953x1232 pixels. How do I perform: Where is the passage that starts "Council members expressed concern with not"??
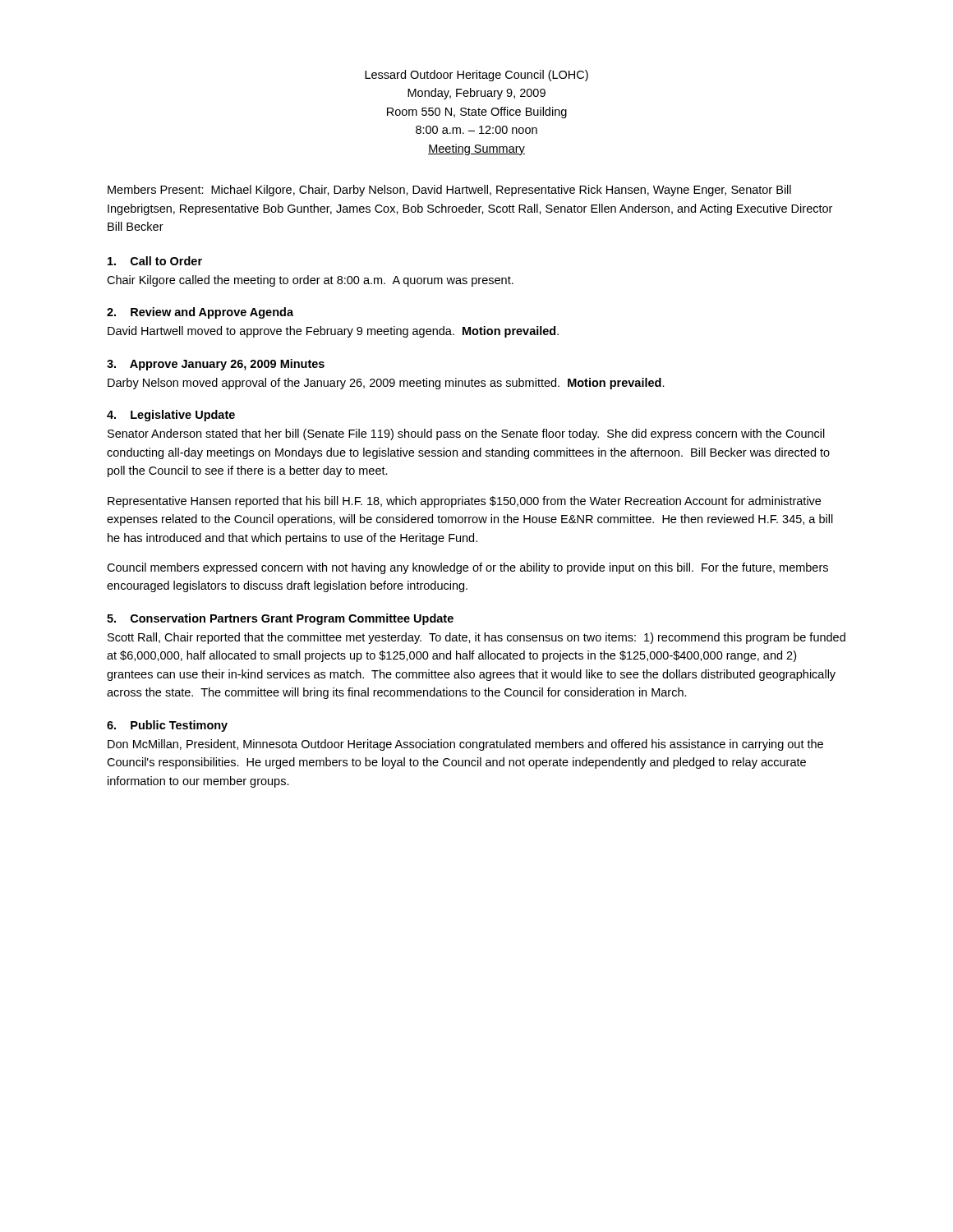(x=468, y=577)
